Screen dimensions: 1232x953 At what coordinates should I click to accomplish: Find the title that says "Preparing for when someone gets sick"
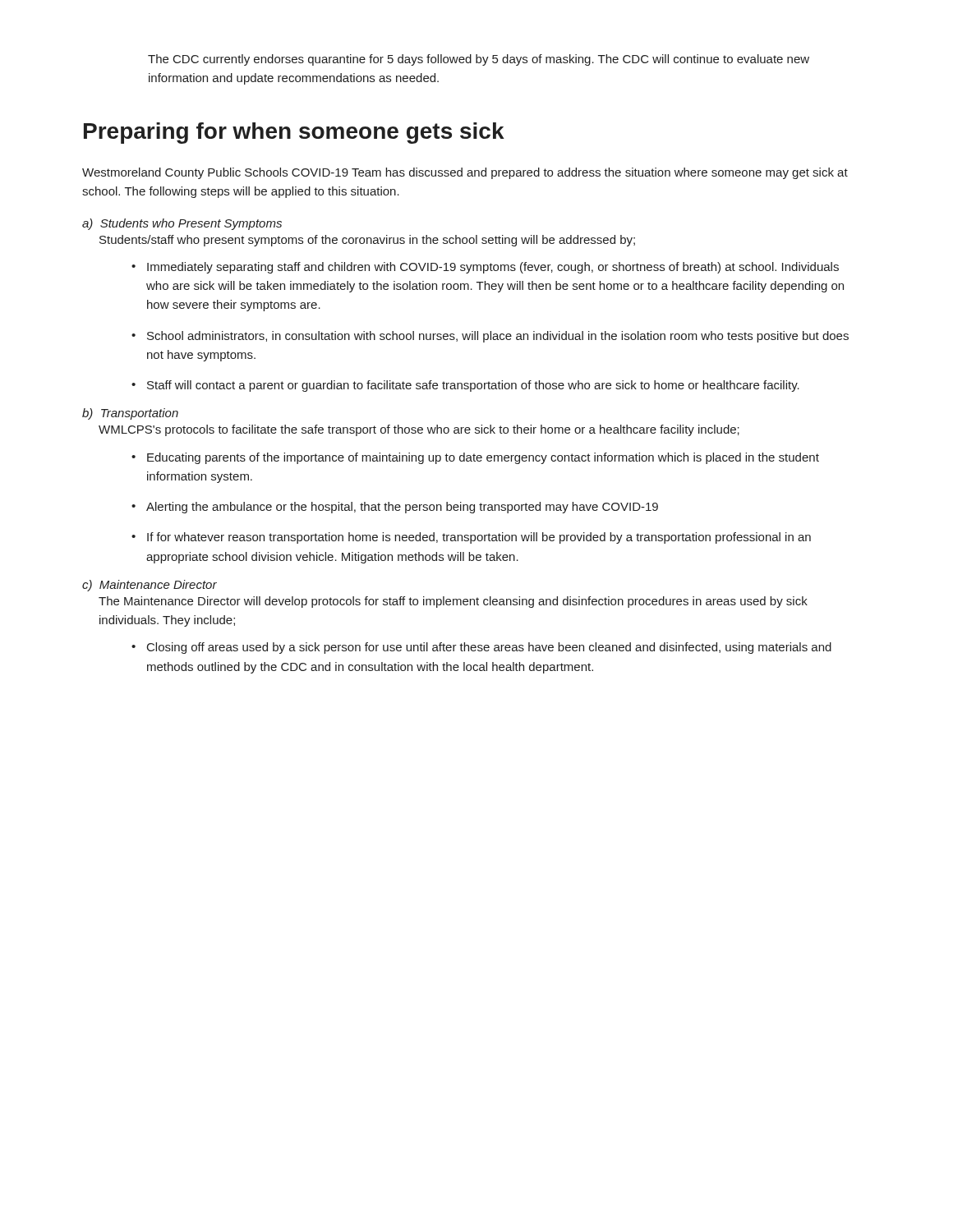(293, 131)
